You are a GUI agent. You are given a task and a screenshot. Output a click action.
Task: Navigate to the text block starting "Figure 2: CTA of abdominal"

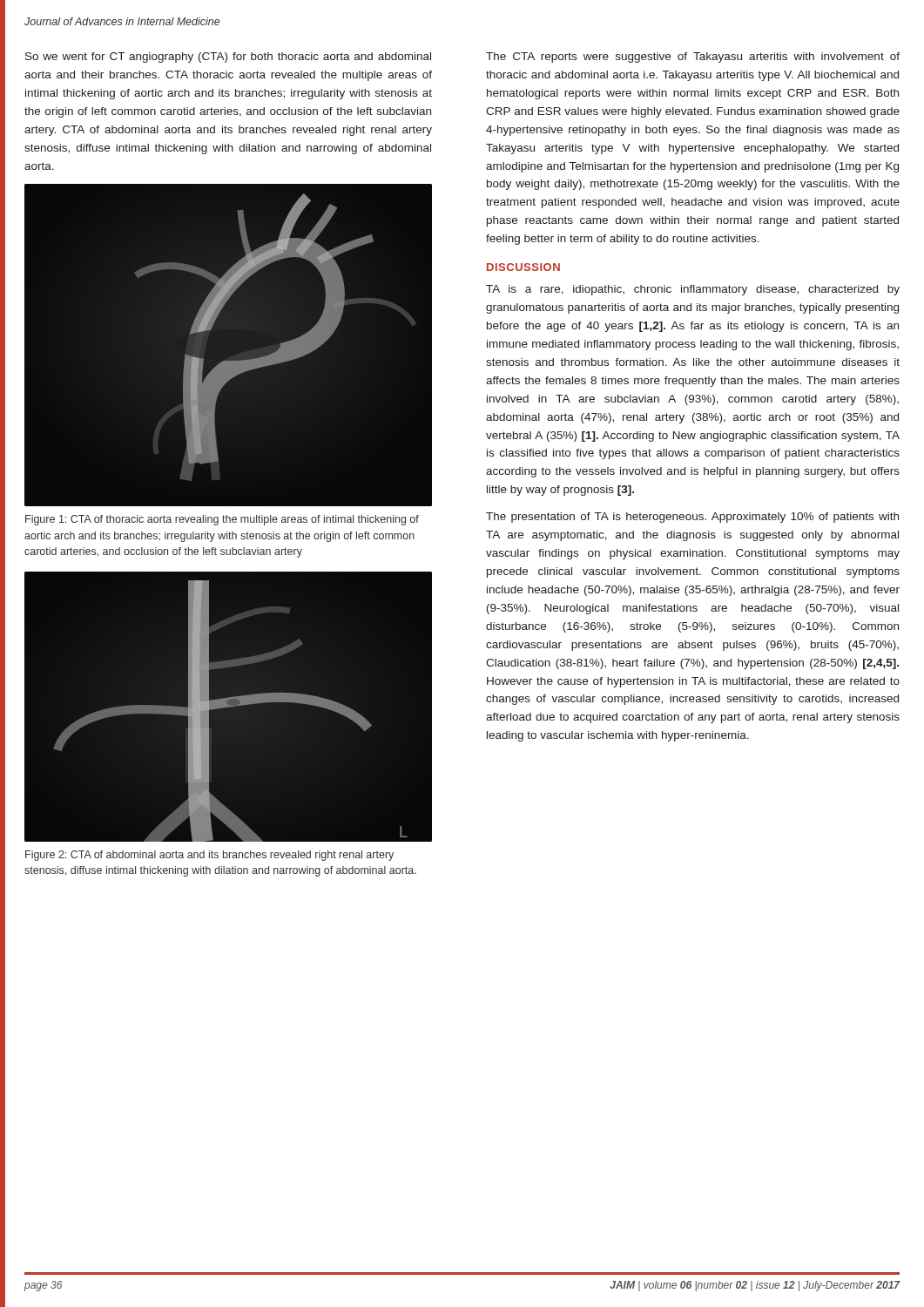click(x=221, y=862)
